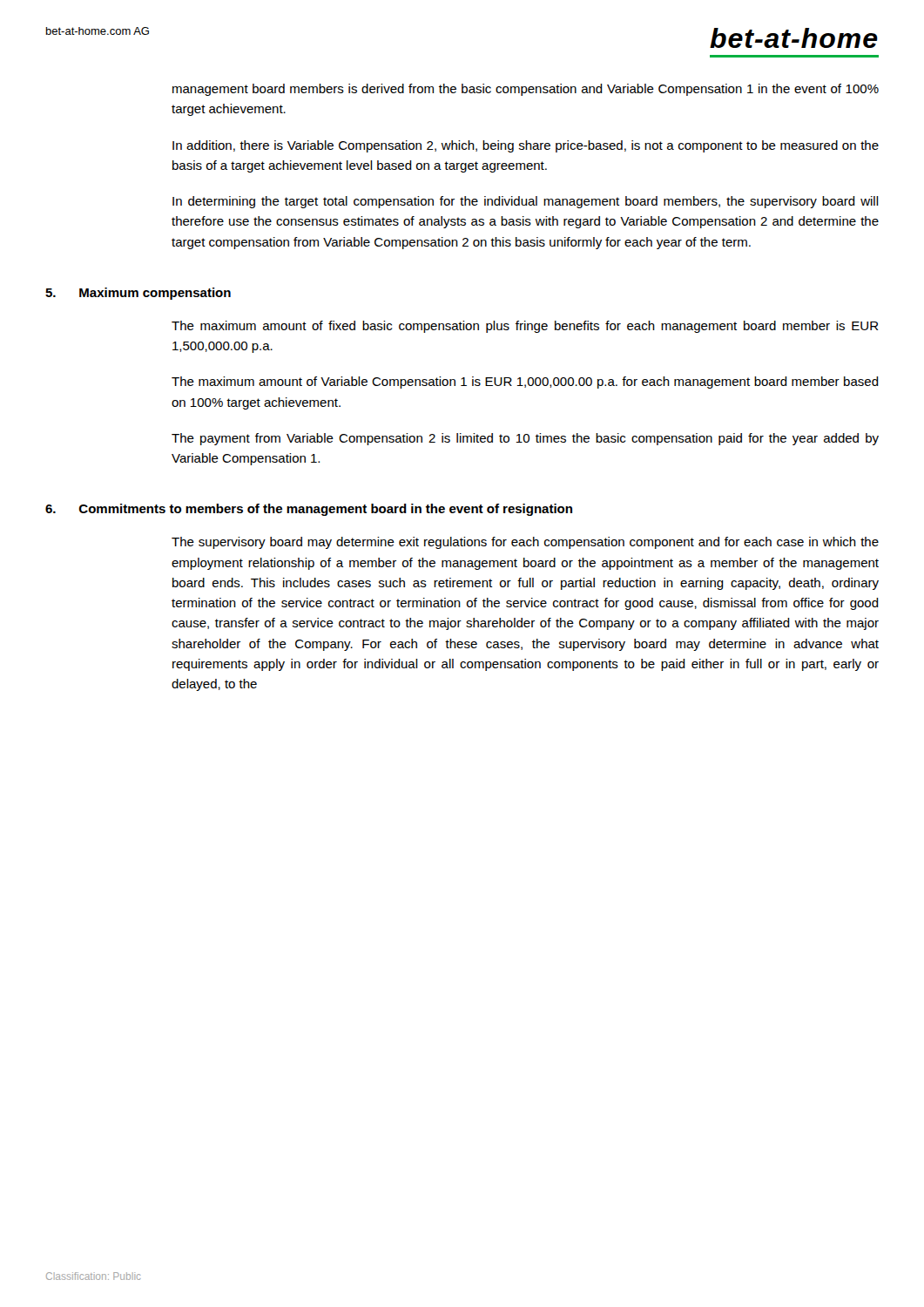Locate the text block starting "6. Commitments to members of the management"

[309, 509]
